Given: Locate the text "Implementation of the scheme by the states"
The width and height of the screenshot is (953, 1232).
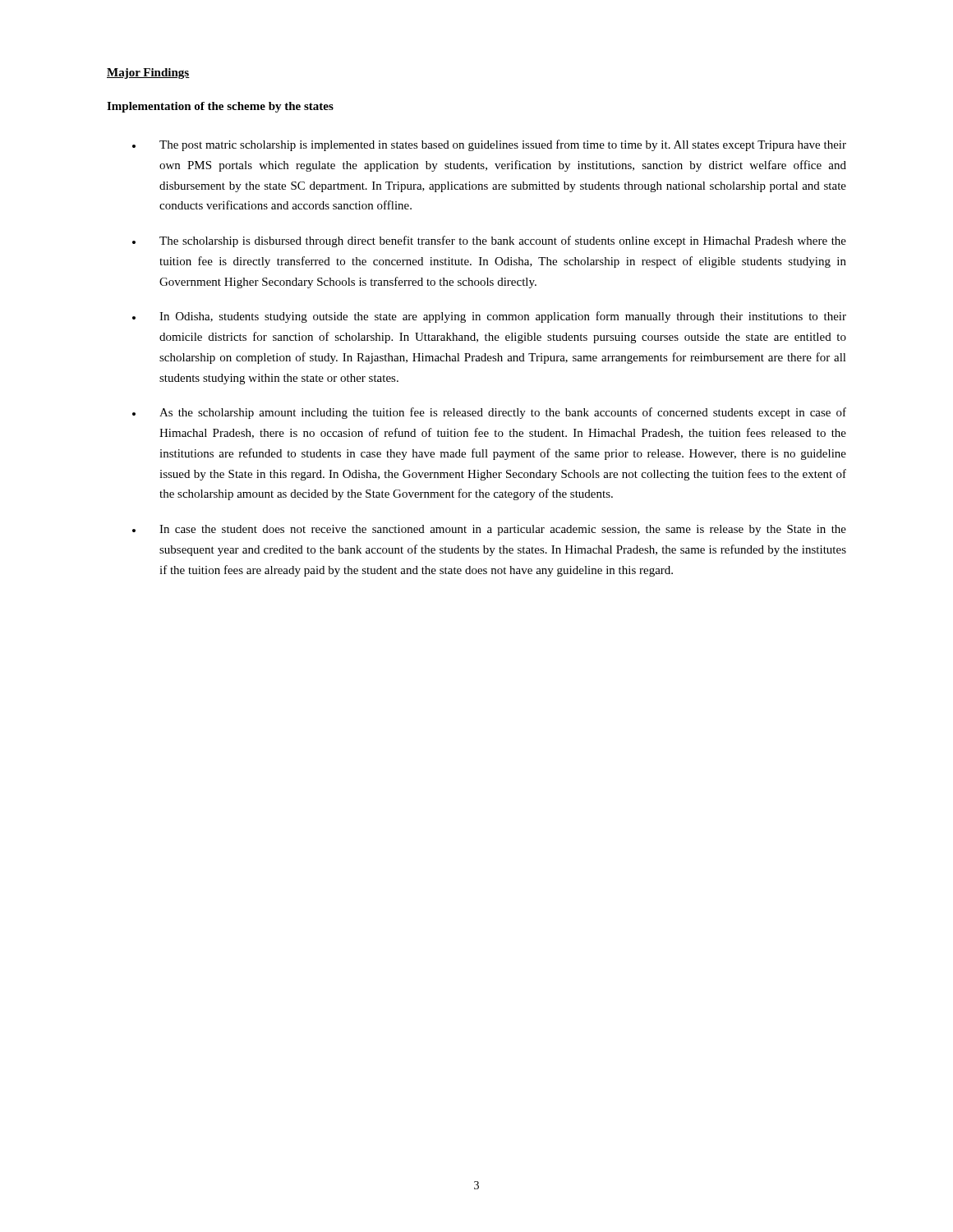Looking at the screenshot, I should pyautogui.click(x=220, y=106).
